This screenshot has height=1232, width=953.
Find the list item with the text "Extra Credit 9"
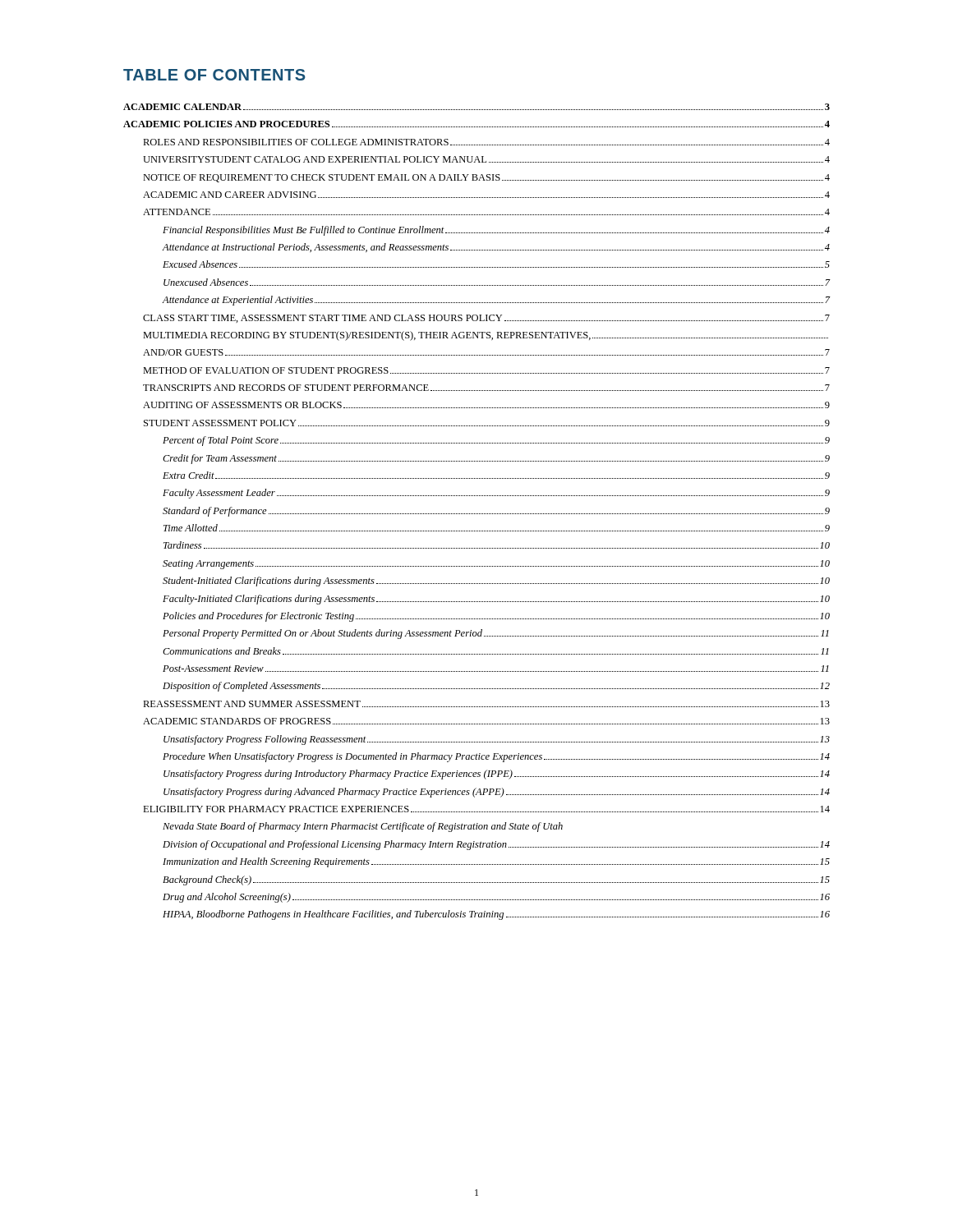496,476
